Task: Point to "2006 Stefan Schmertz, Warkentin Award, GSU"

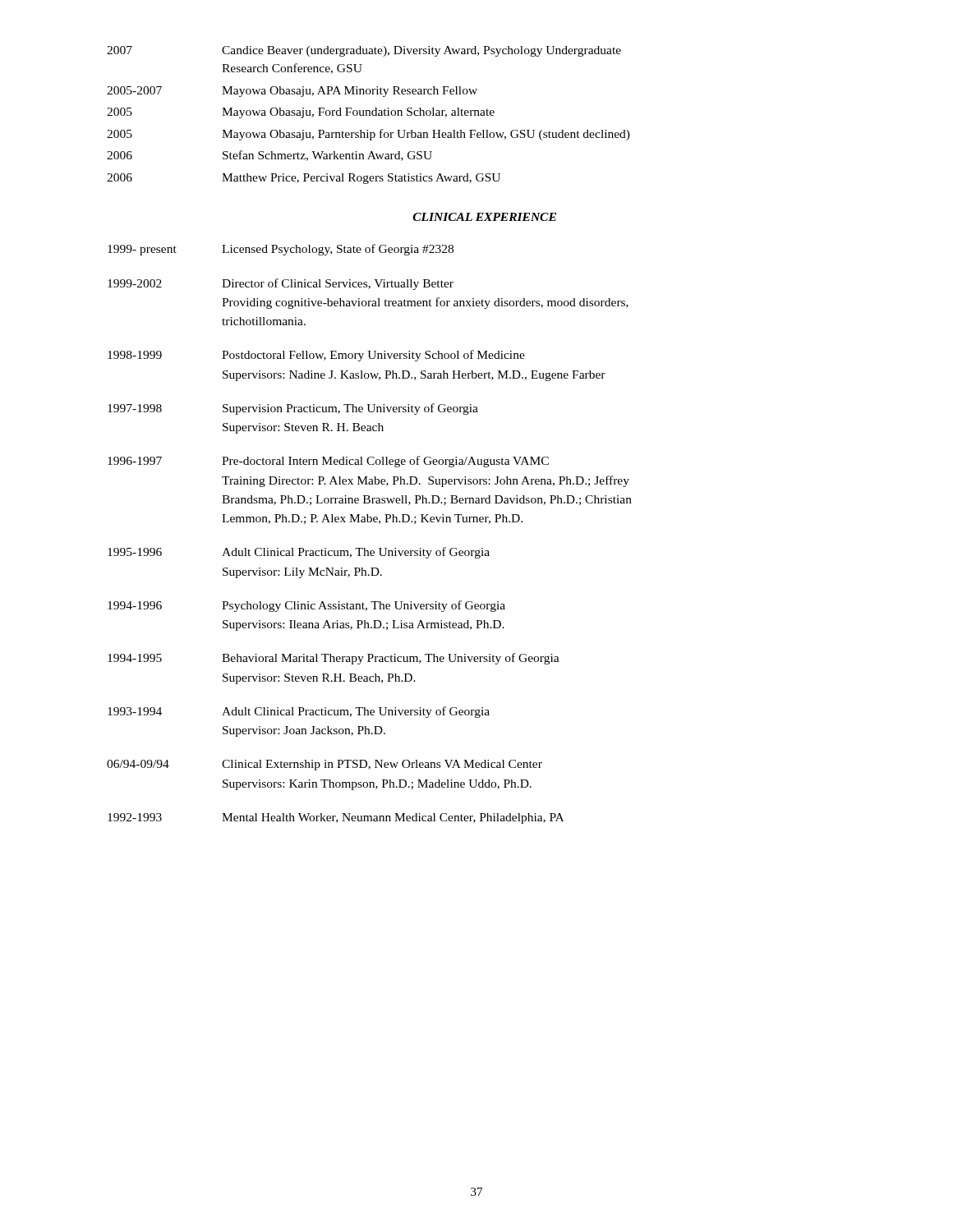Action: coord(269,156)
